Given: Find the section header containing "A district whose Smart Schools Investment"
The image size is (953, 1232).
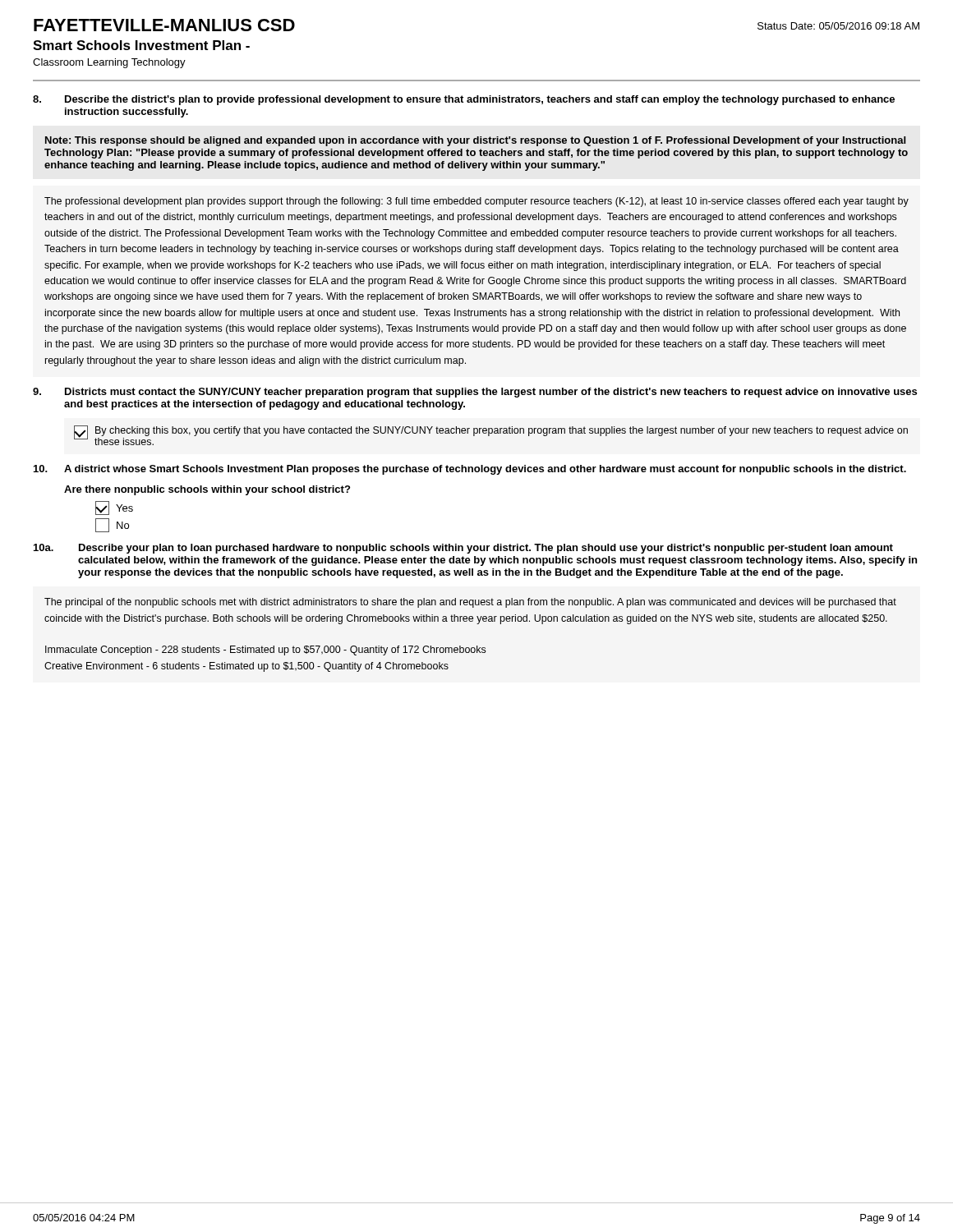Looking at the screenshot, I should click(x=485, y=469).
